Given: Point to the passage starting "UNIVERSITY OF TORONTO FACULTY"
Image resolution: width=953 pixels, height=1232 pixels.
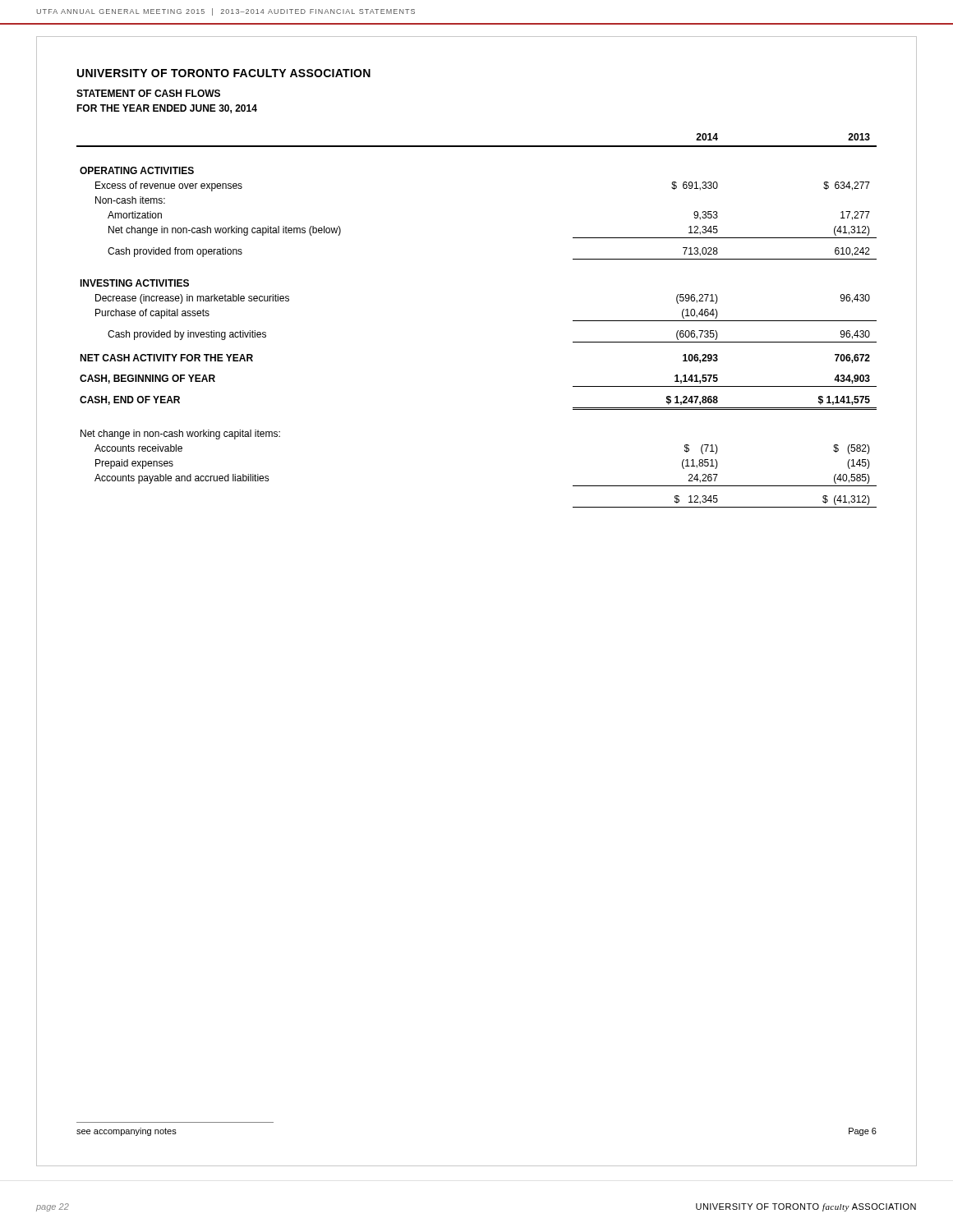Looking at the screenshot, I should click(x=224, y=73).
